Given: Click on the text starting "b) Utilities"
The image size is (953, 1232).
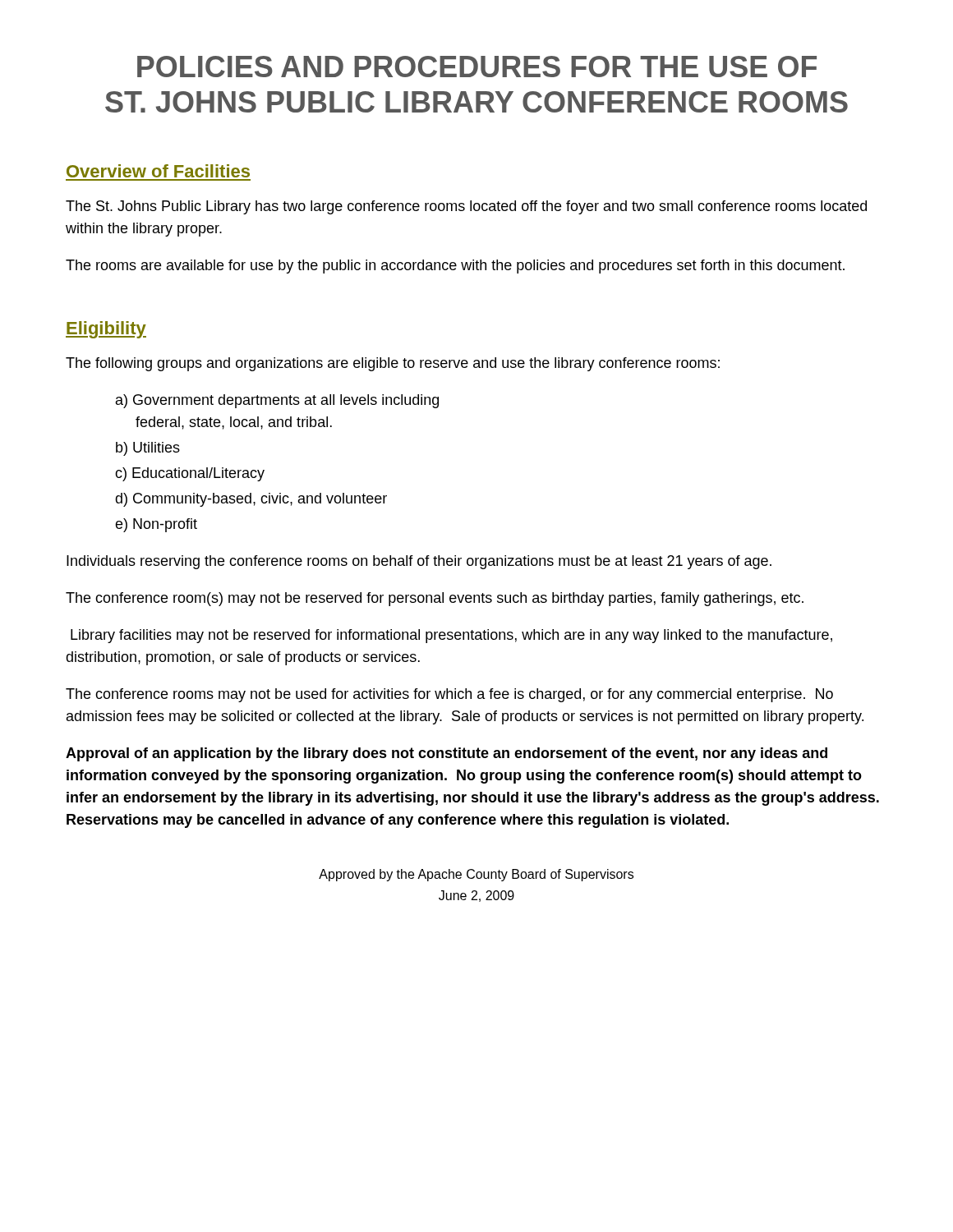Looking at the screenshot, I should click(x=147, y=448).
